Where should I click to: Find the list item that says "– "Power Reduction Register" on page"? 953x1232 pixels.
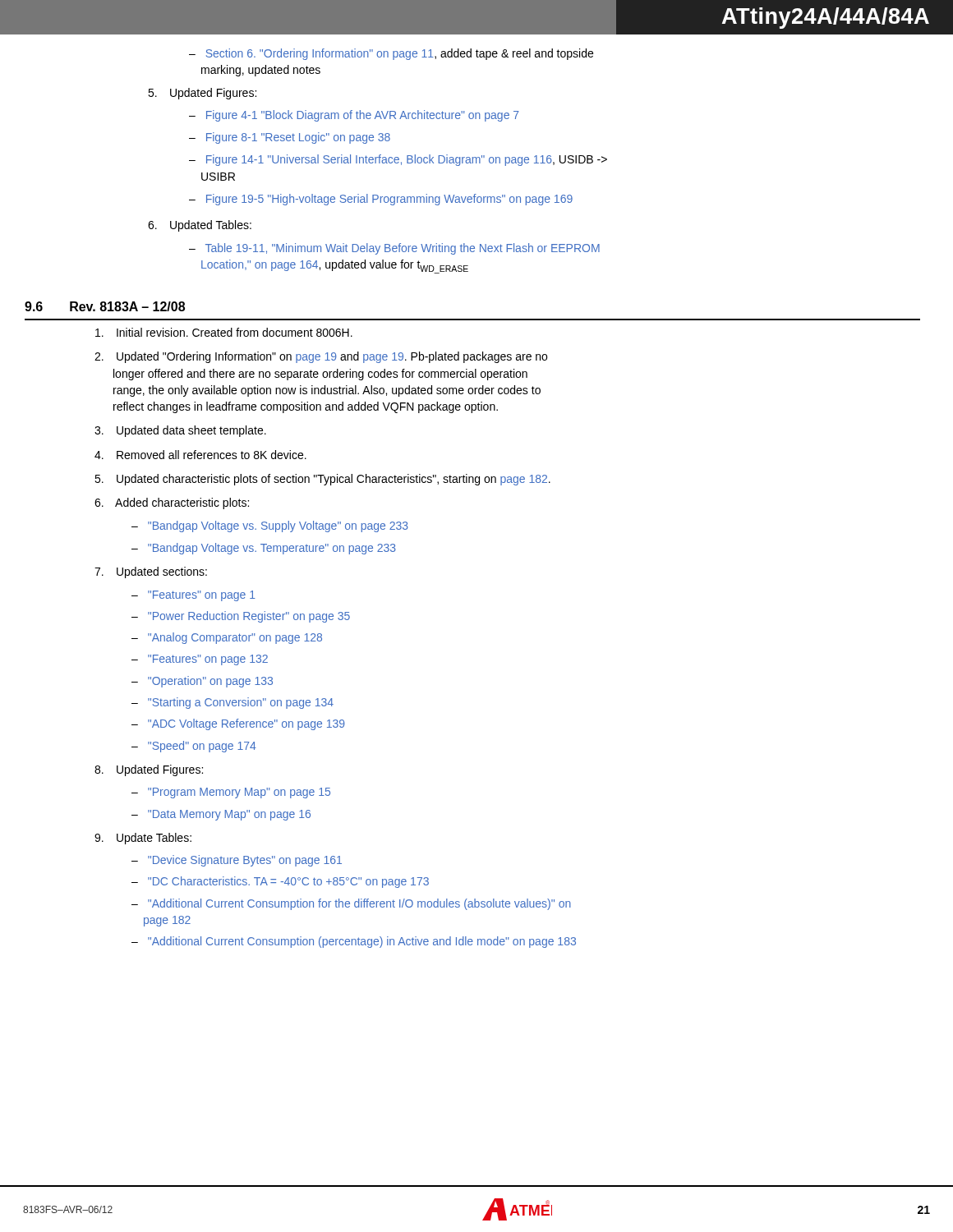(241, 616)
